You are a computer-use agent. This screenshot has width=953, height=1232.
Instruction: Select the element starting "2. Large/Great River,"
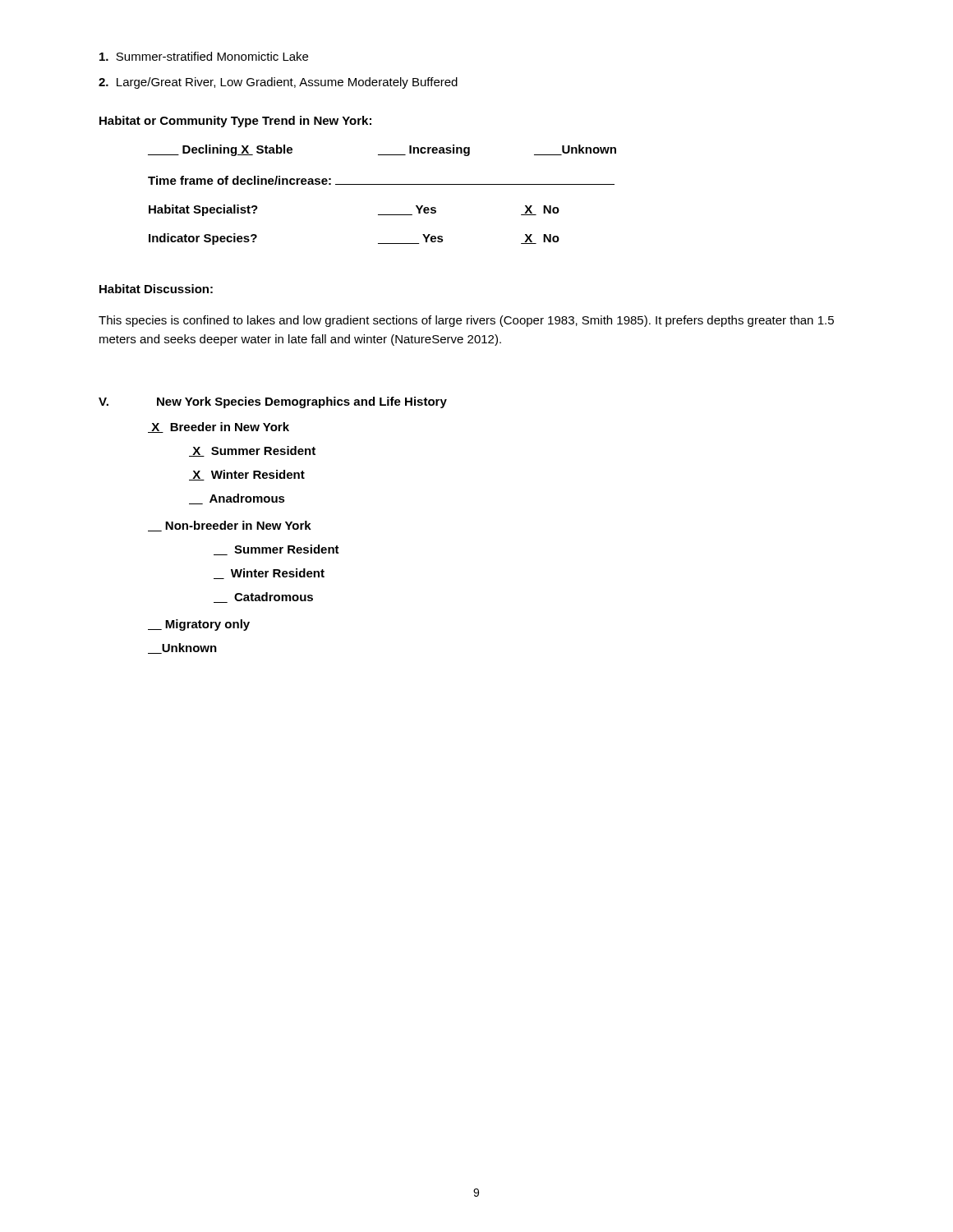pyautogui.click(x=278, y=82)
